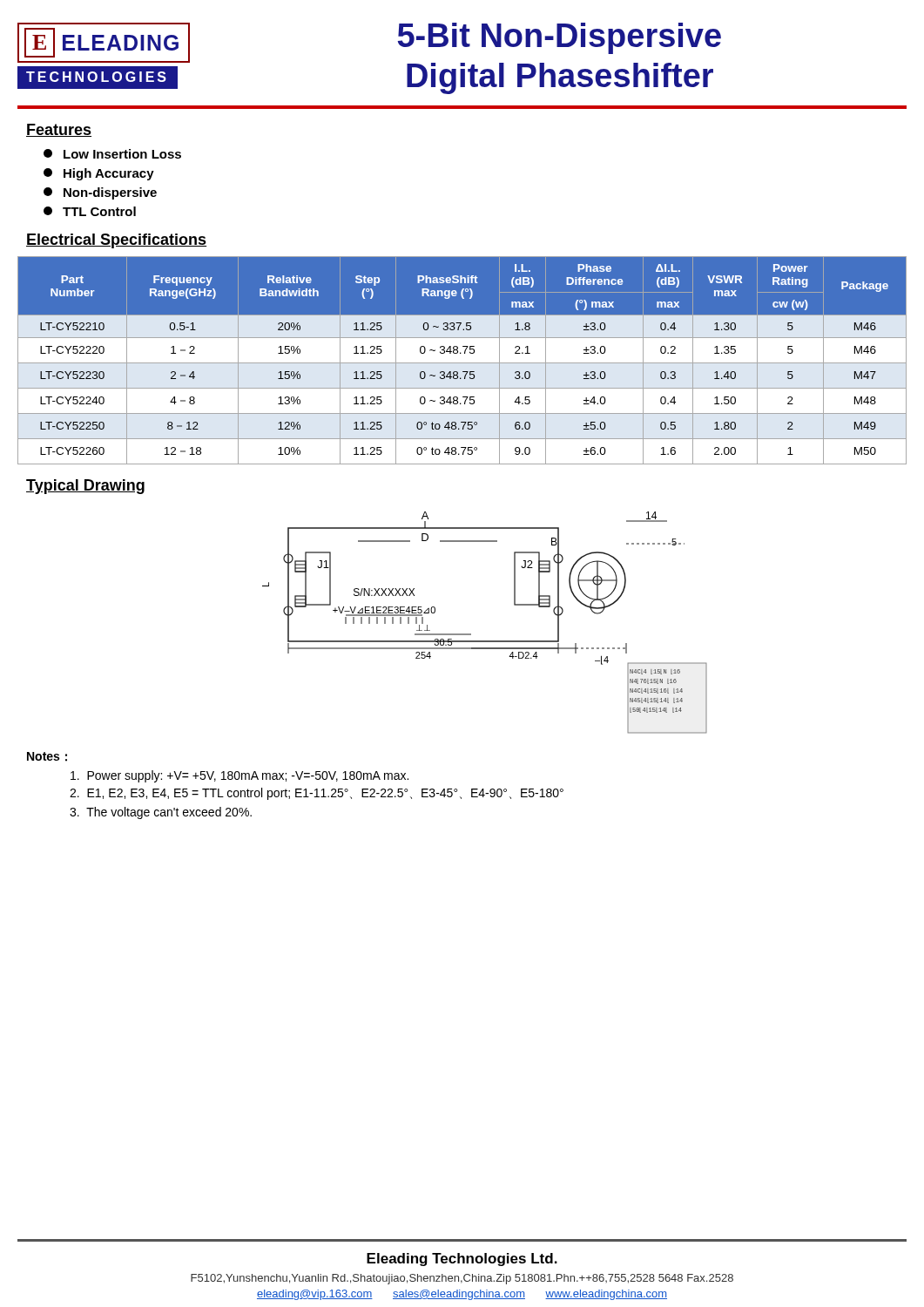This screenshot has width=924, height=1307.
Task: Point to the block starting "5-Bit Non-DispersiveDigital Phaseshifter"
Action: click(x=559, y=56)
